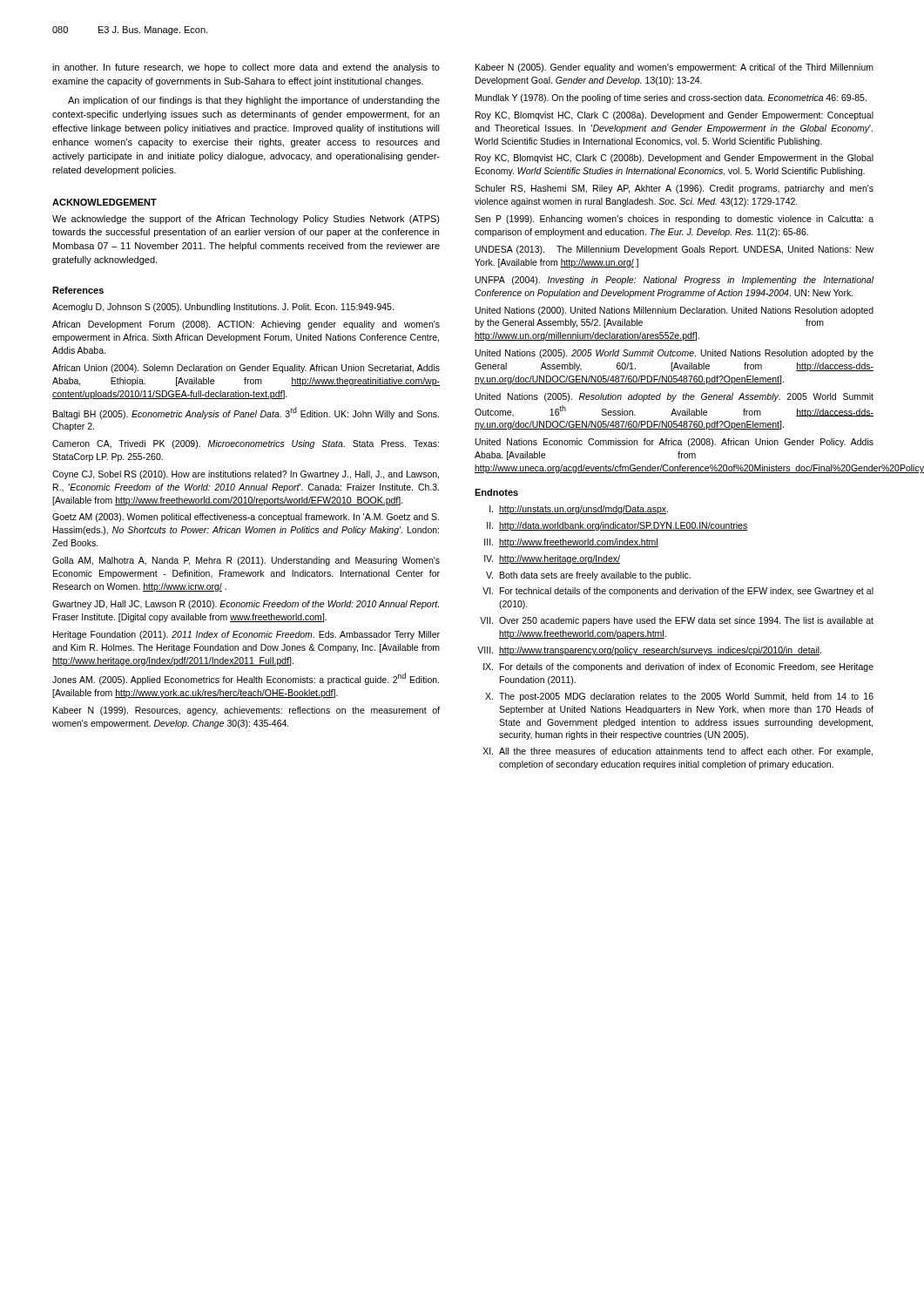This screenshot has width=924, height=1307.
Task: Locate the list item that says "V. Both data sets are"
Action: click(674, 575)
